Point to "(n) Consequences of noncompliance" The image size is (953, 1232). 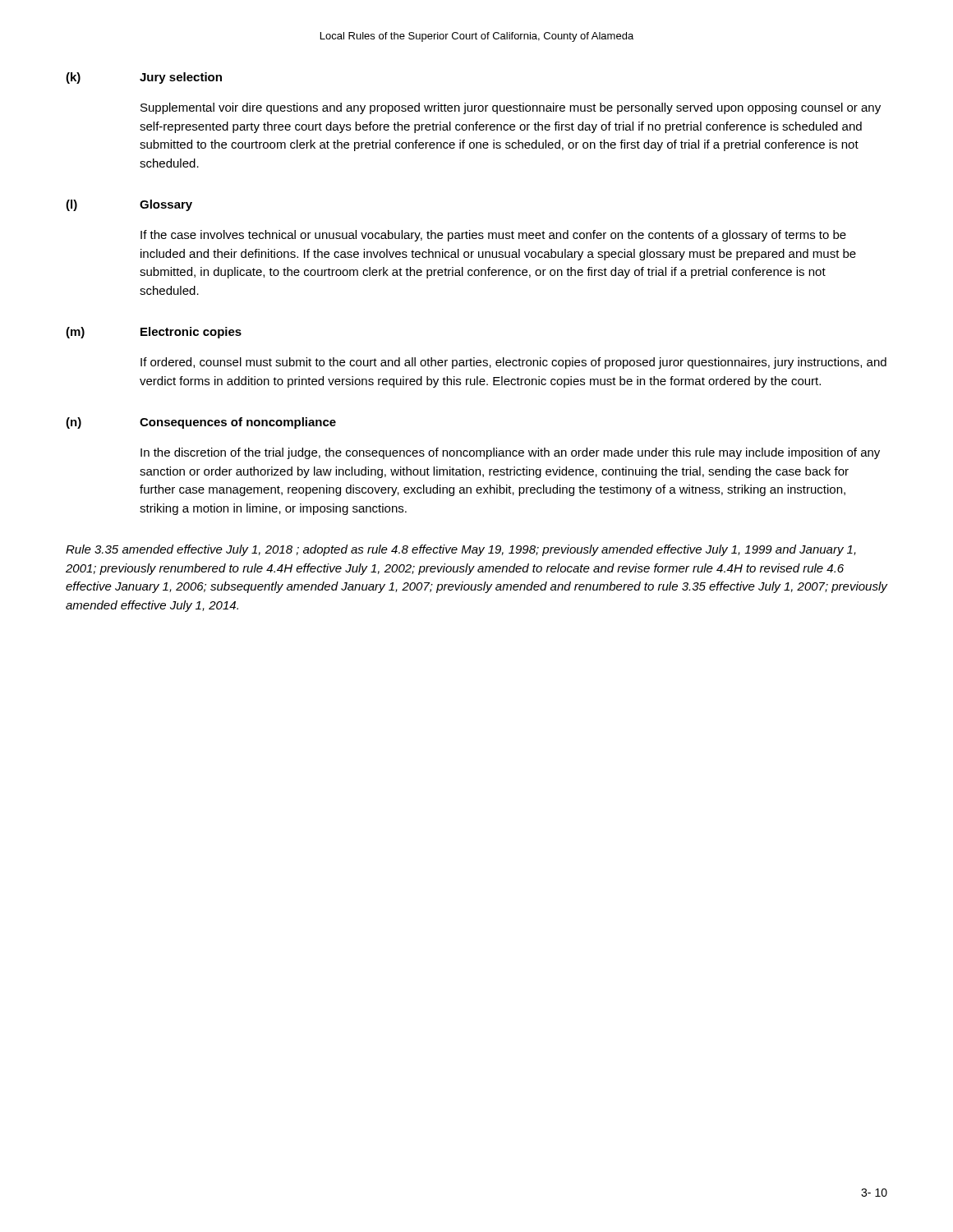[x=201, y=423]
